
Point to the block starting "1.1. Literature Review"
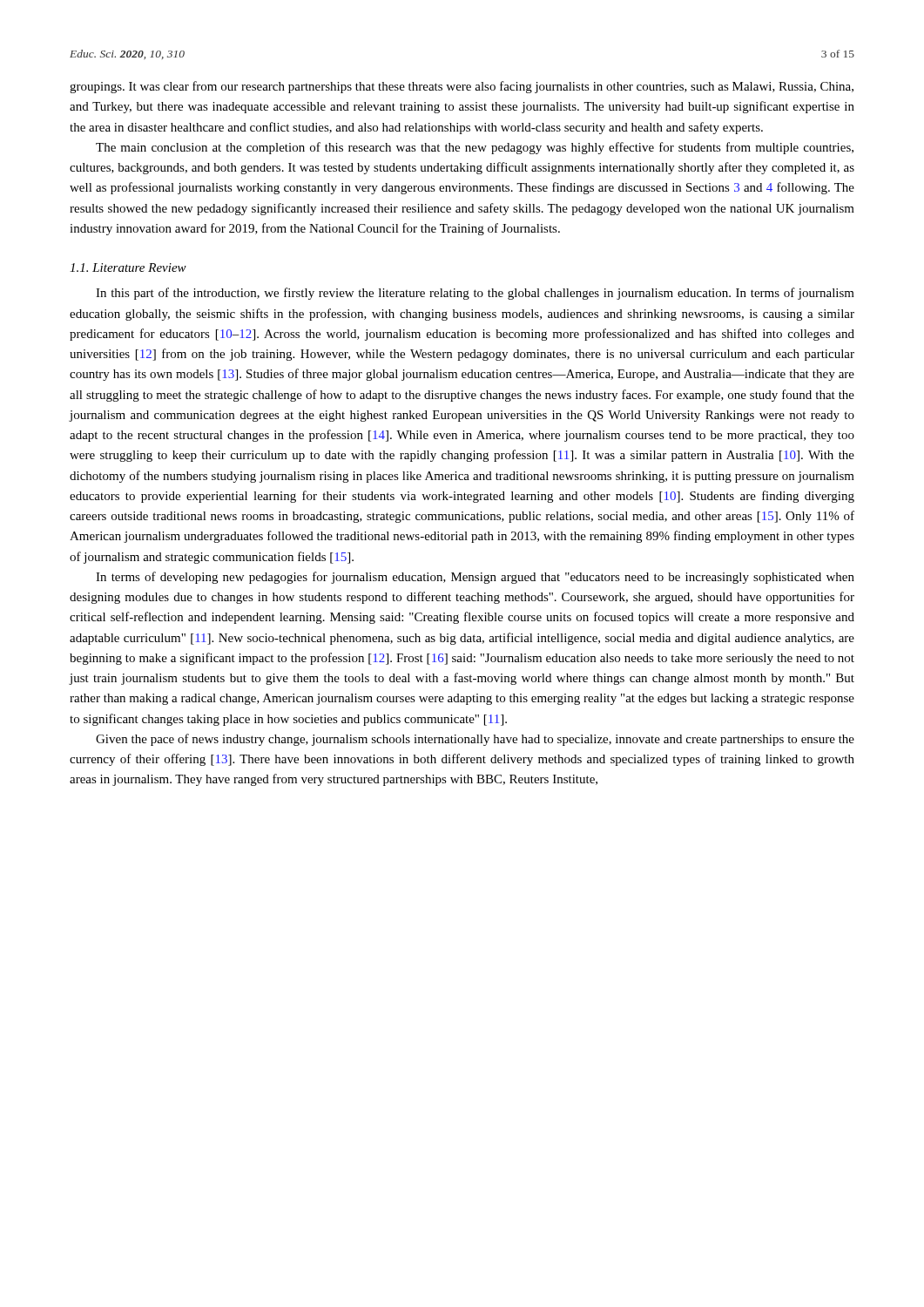coord(128,267)
